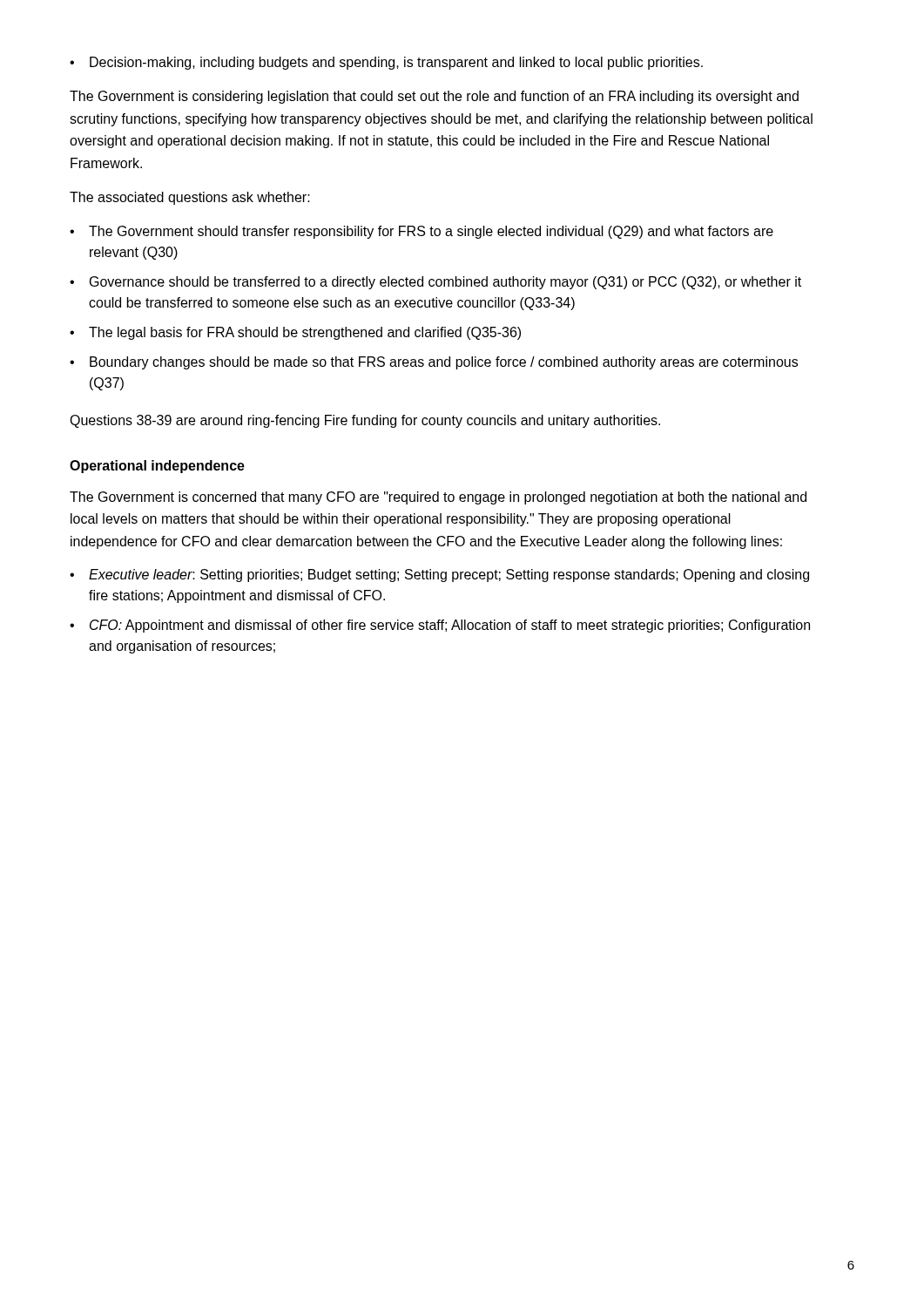Locate the text that reads "The associated questions ask whether:"
924x1307 pixels.
point(190,198)
